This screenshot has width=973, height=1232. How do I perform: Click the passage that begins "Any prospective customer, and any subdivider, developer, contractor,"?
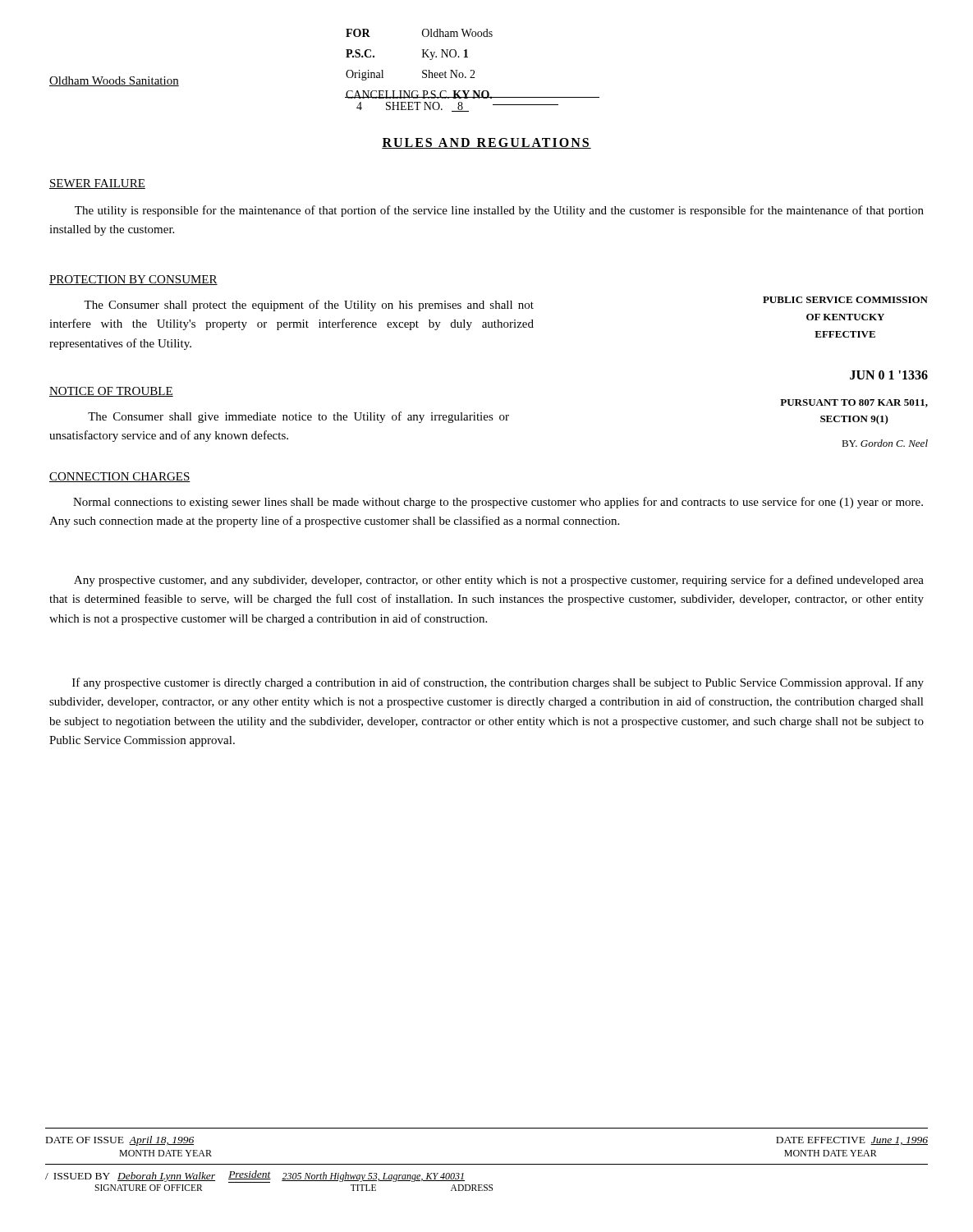click(486, 599)
